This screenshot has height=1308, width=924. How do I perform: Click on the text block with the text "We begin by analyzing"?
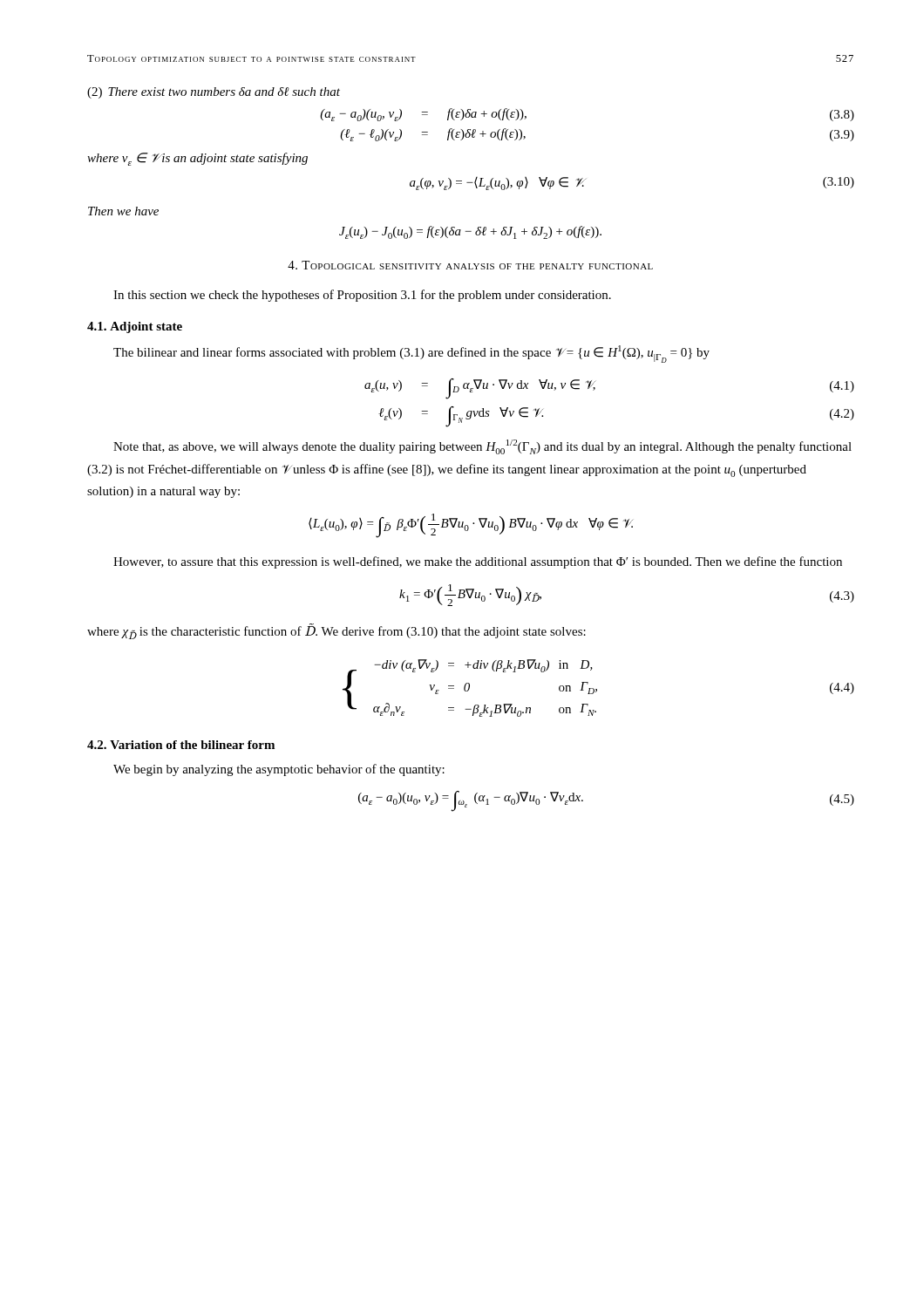coord(279,769)
